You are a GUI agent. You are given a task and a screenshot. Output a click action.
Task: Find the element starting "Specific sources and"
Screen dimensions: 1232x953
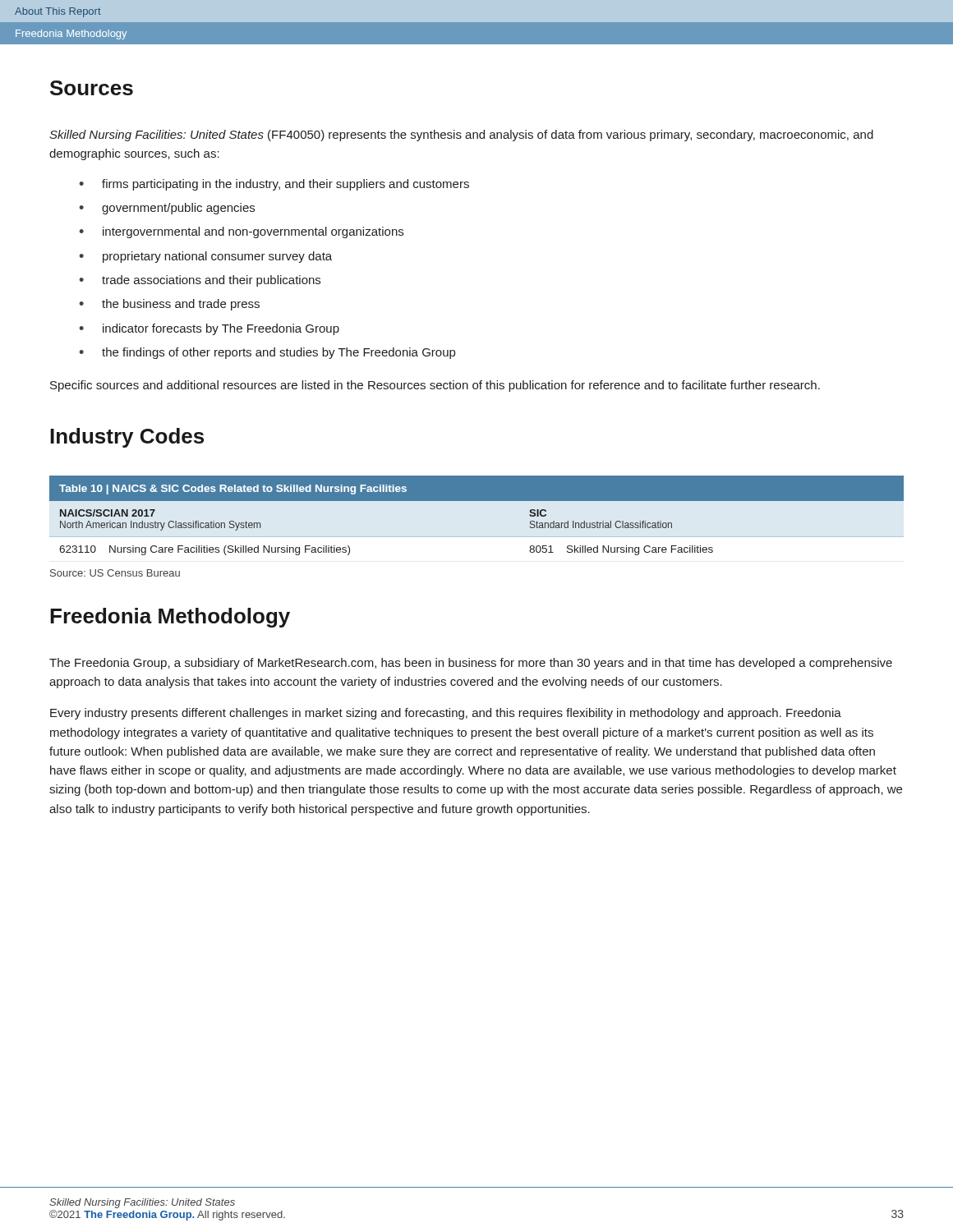pos(476,385)
